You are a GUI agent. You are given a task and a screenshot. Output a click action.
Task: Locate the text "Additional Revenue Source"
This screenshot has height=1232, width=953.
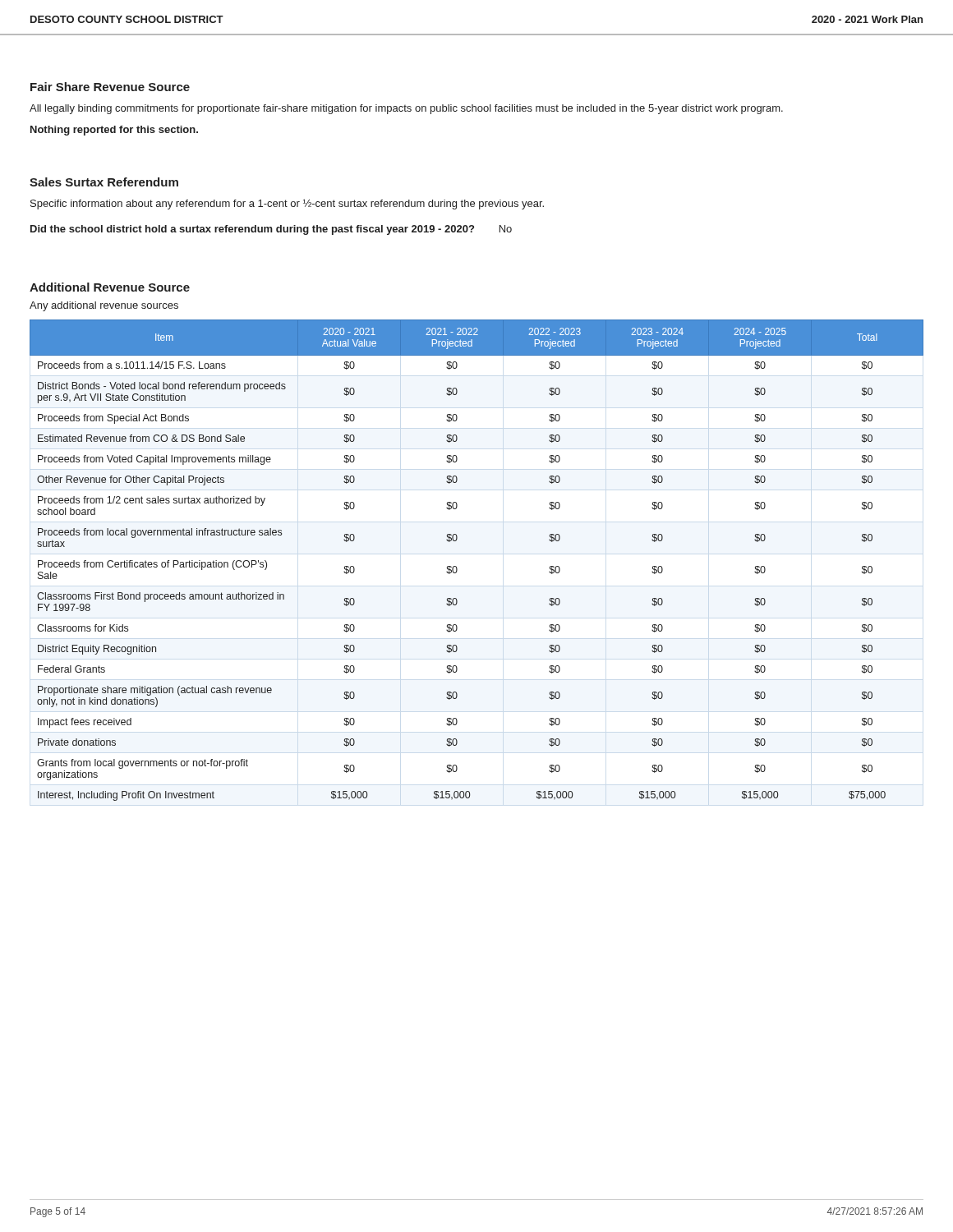click(110, 287)
